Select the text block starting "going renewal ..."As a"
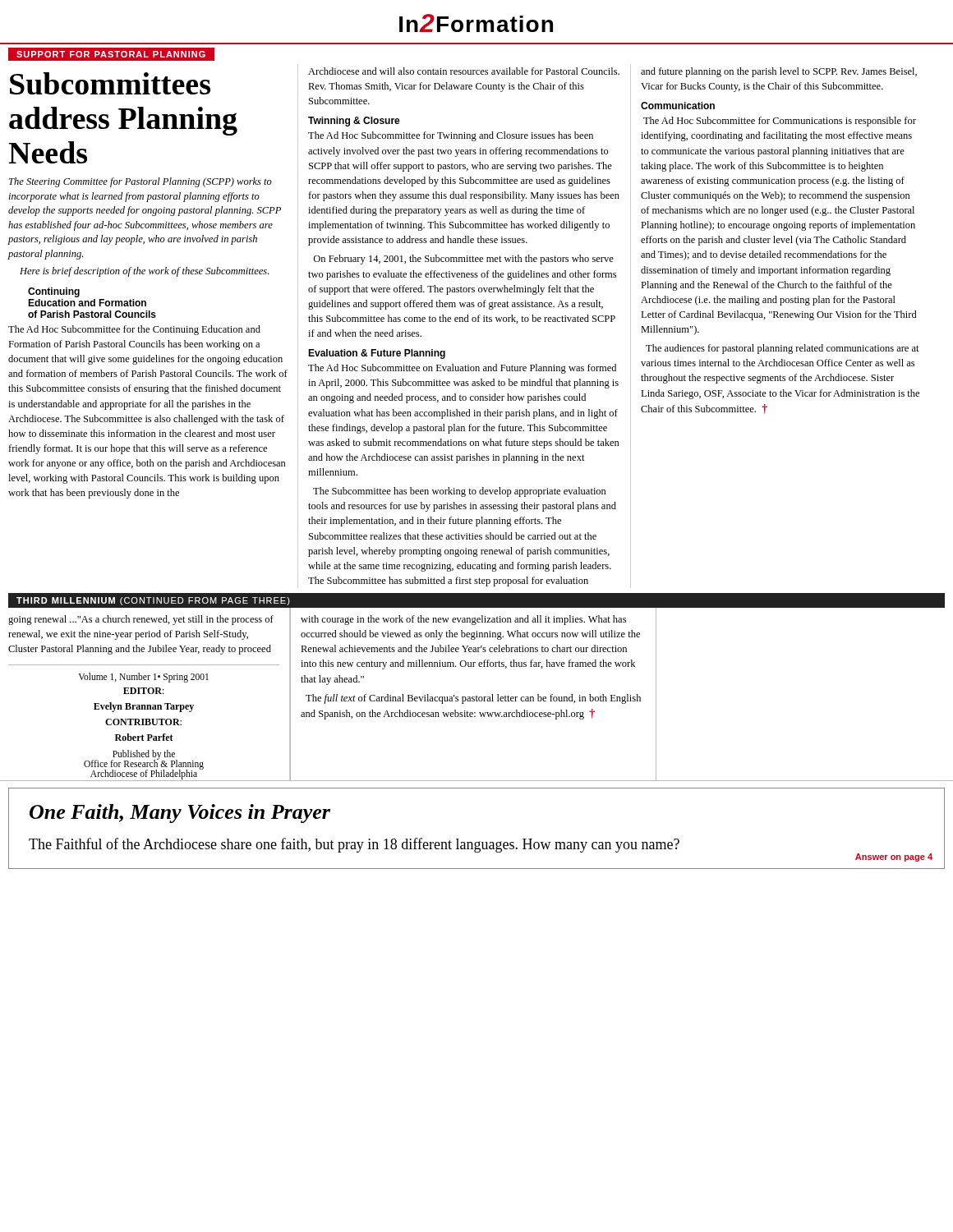Image resolution: width=953 pixels, height=1232 pixels. 144,634
